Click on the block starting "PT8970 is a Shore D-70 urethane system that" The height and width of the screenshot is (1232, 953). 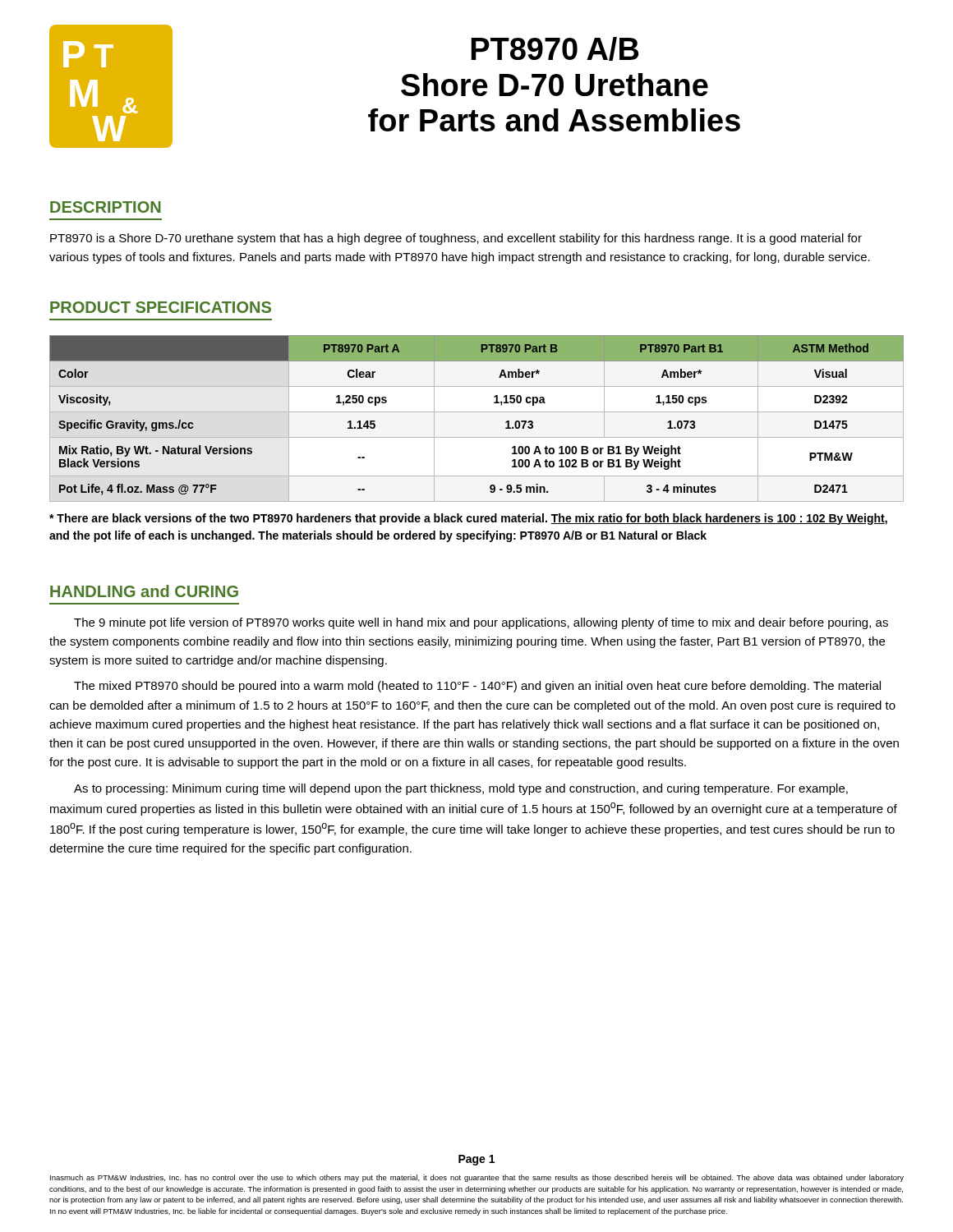tap(476, 247)
